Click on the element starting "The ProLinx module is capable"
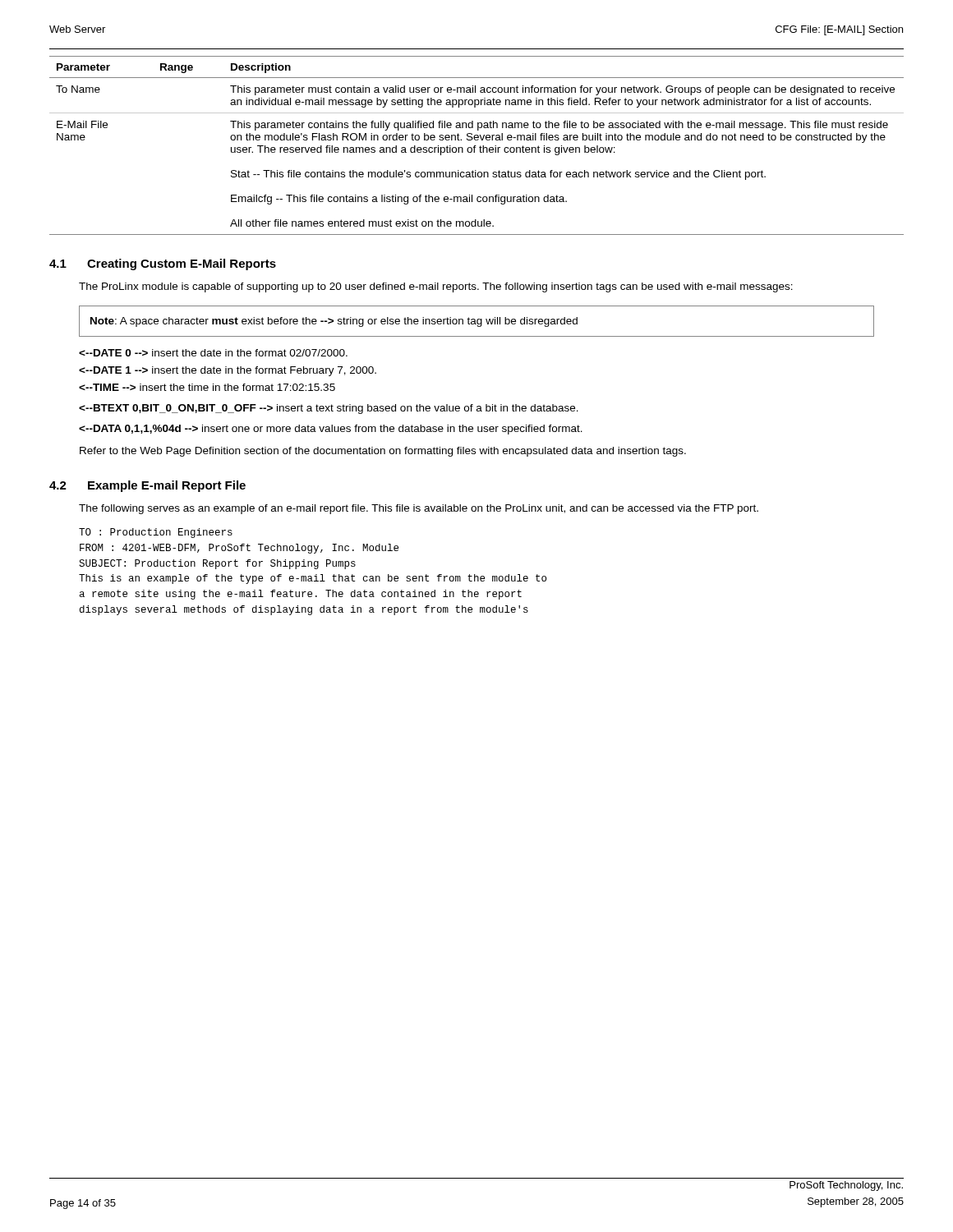 coord(436,286)
